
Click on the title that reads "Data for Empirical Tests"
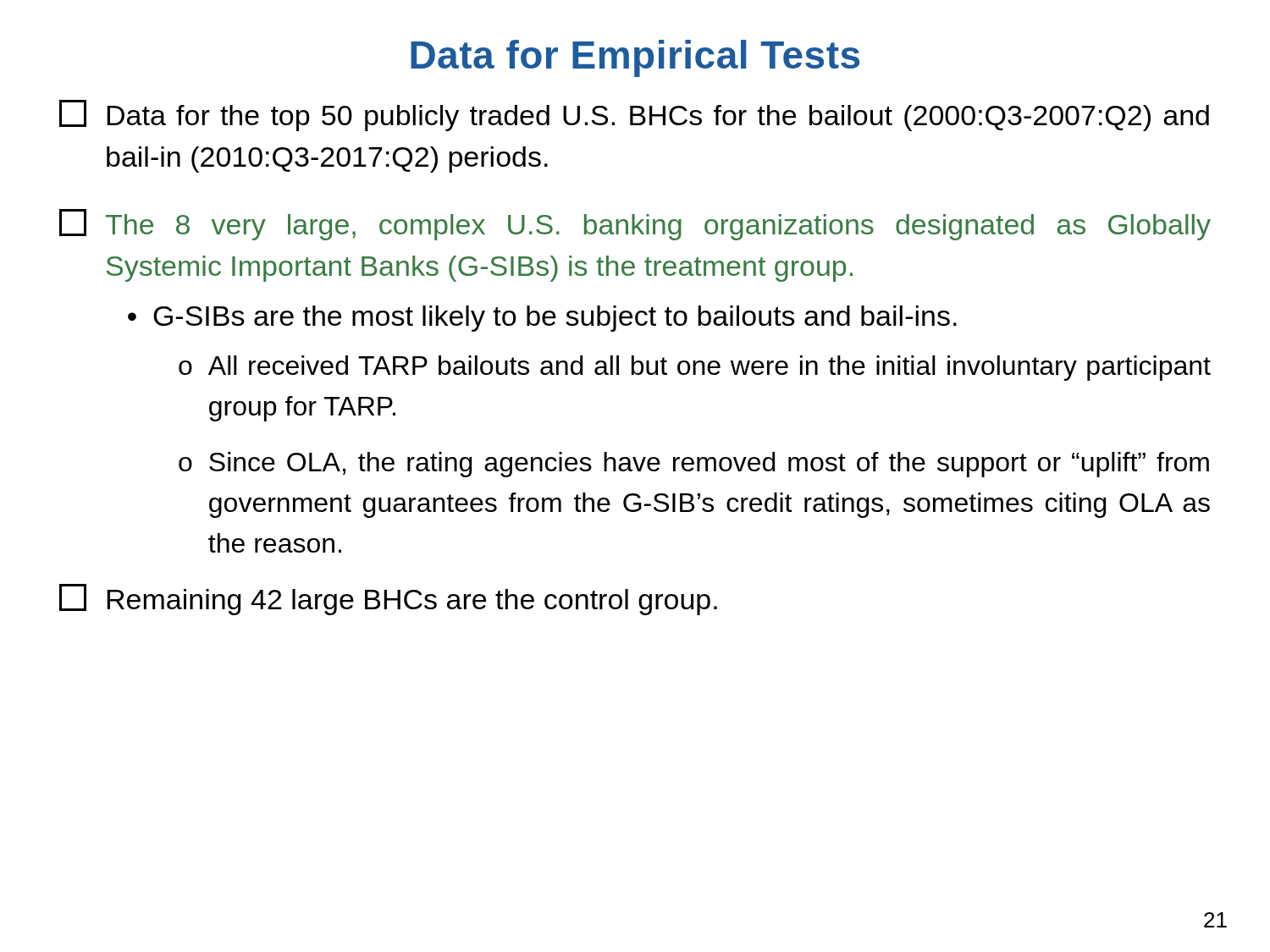click(635, 55)
